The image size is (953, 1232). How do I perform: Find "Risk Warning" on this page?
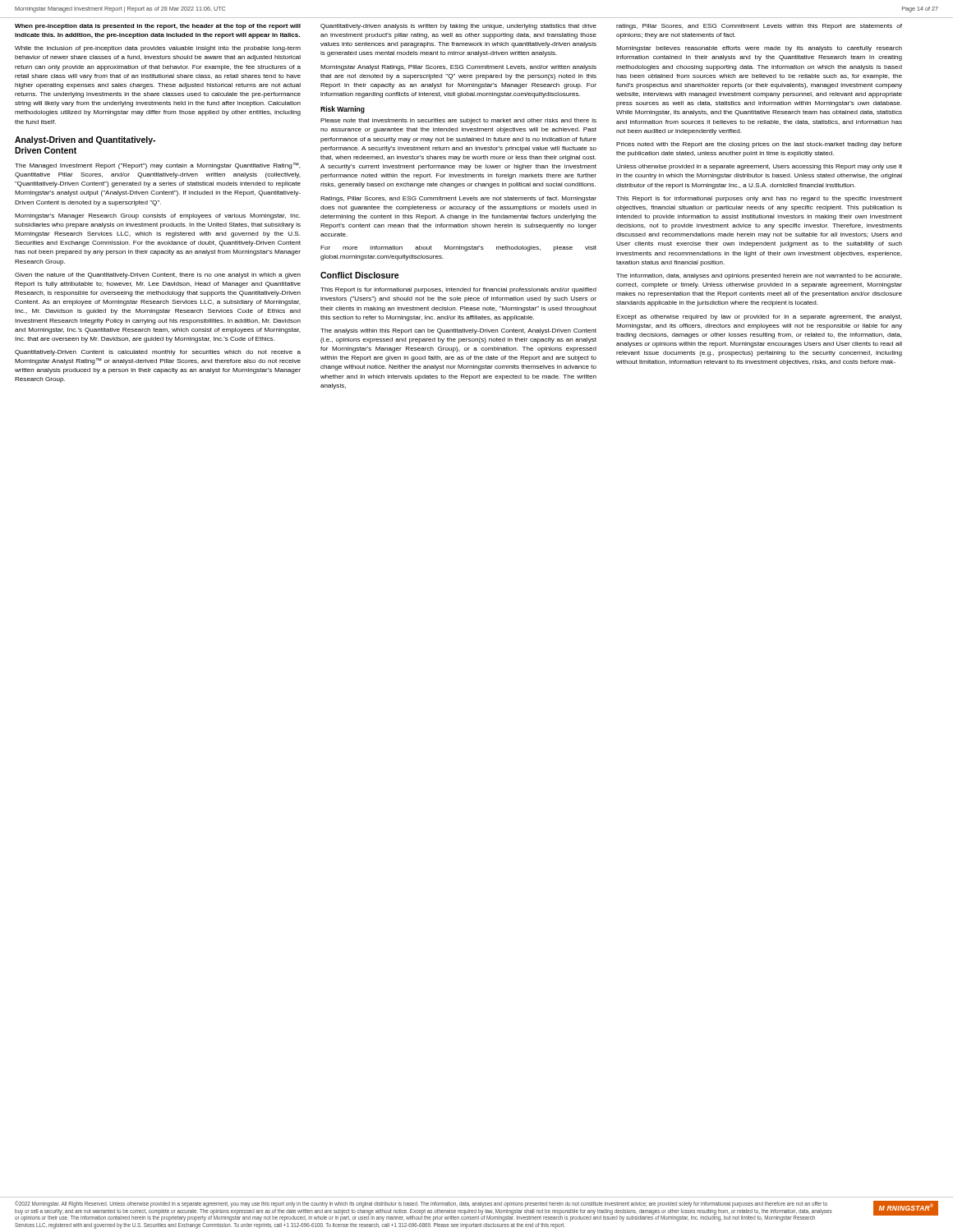pyautogui.click(x=343, y=109)
